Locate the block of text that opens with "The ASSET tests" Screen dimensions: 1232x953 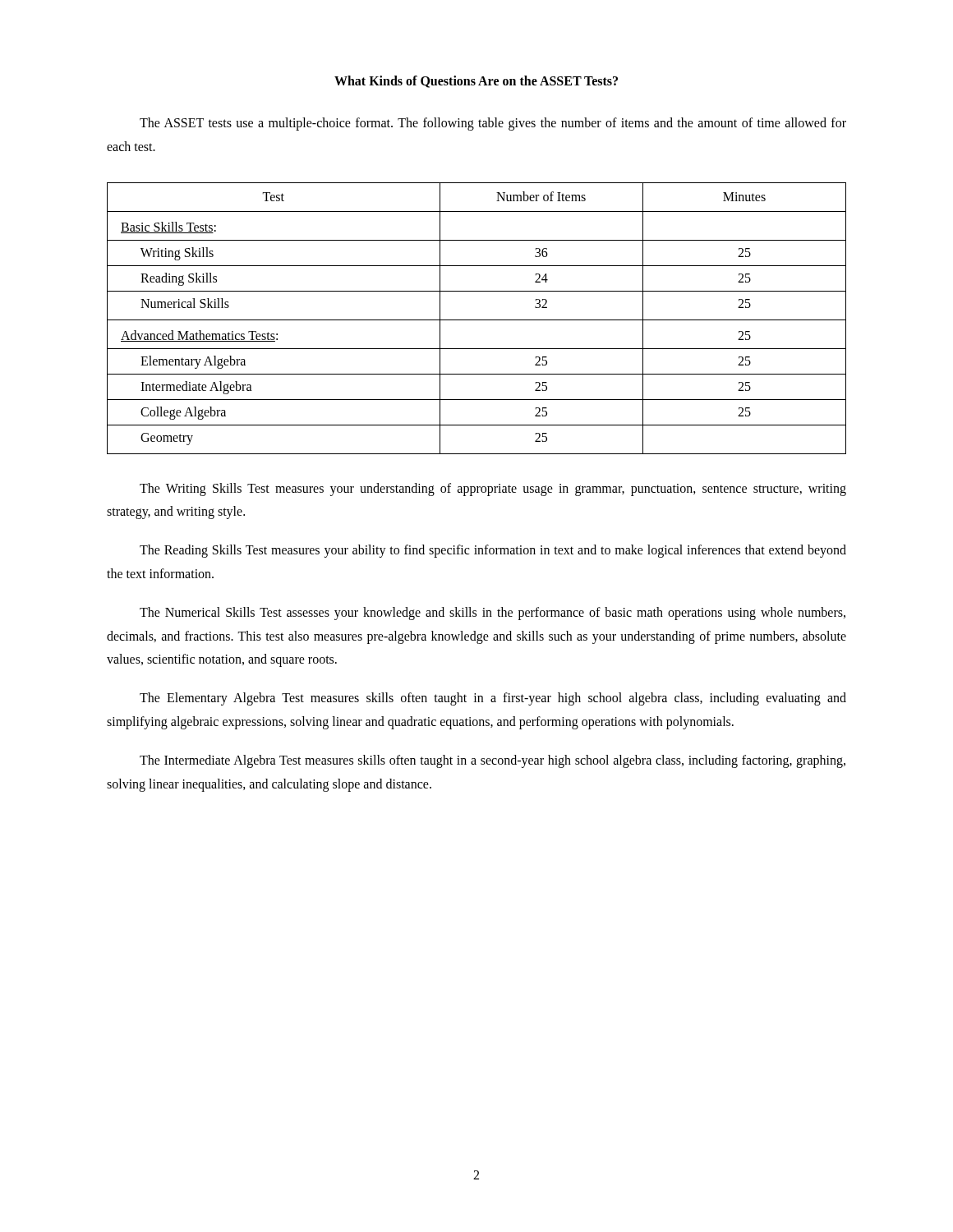pos(476,135)
